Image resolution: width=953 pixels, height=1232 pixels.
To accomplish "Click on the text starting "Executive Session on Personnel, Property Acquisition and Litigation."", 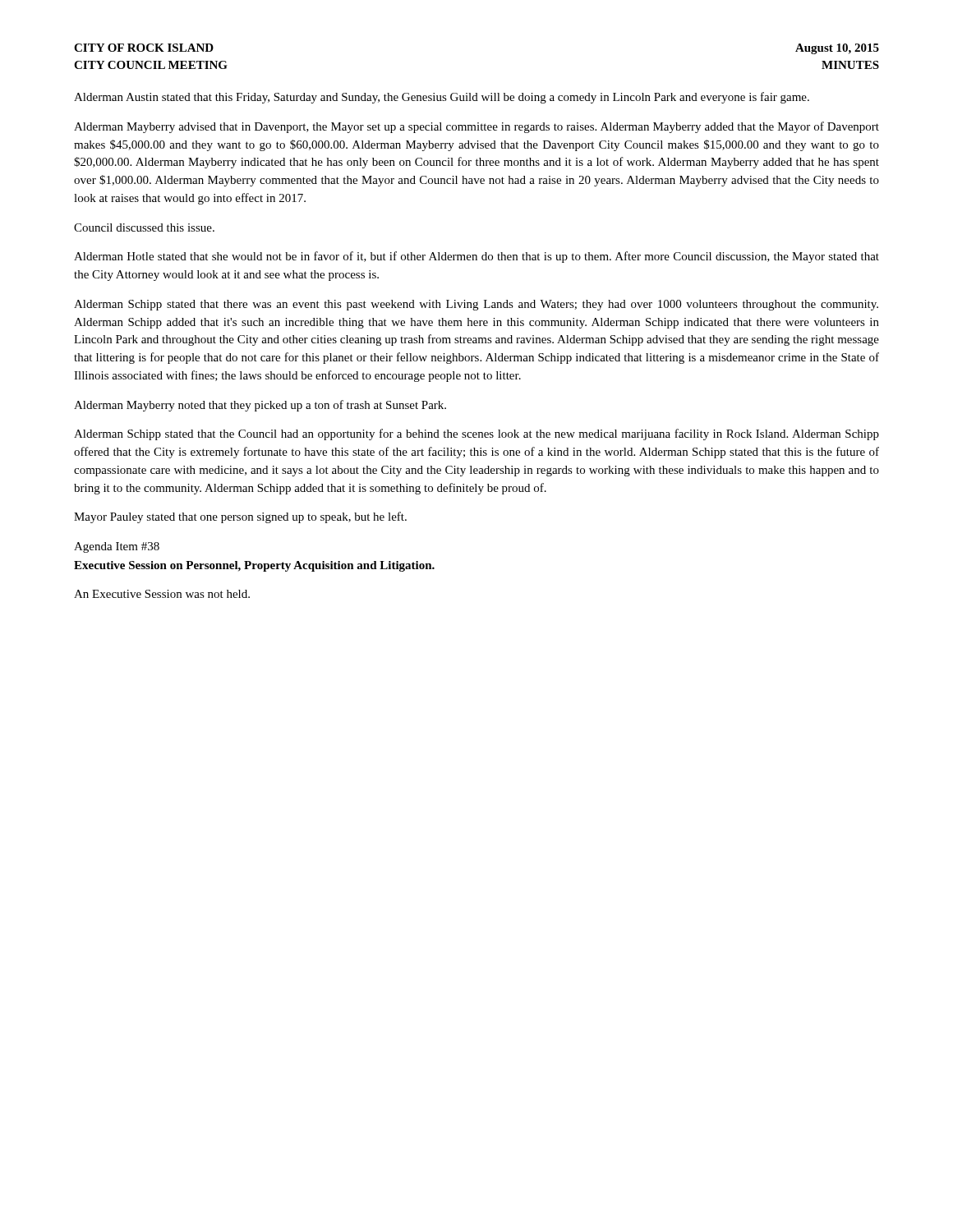I will pos(254,565).
